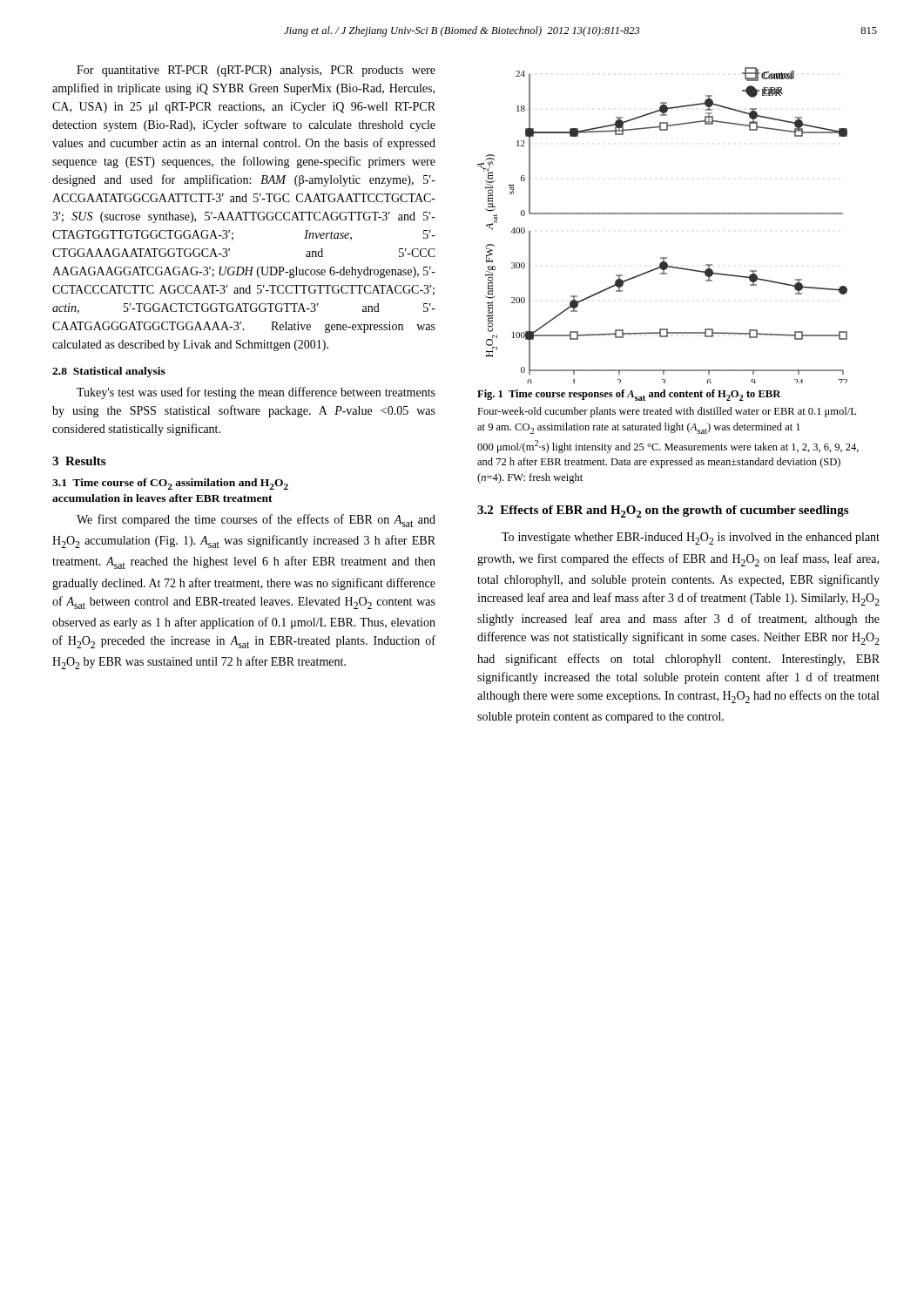
Task: Click the section header that begins "3.1 Time course of CO2 assimilation and"
Action: (170, 490)
